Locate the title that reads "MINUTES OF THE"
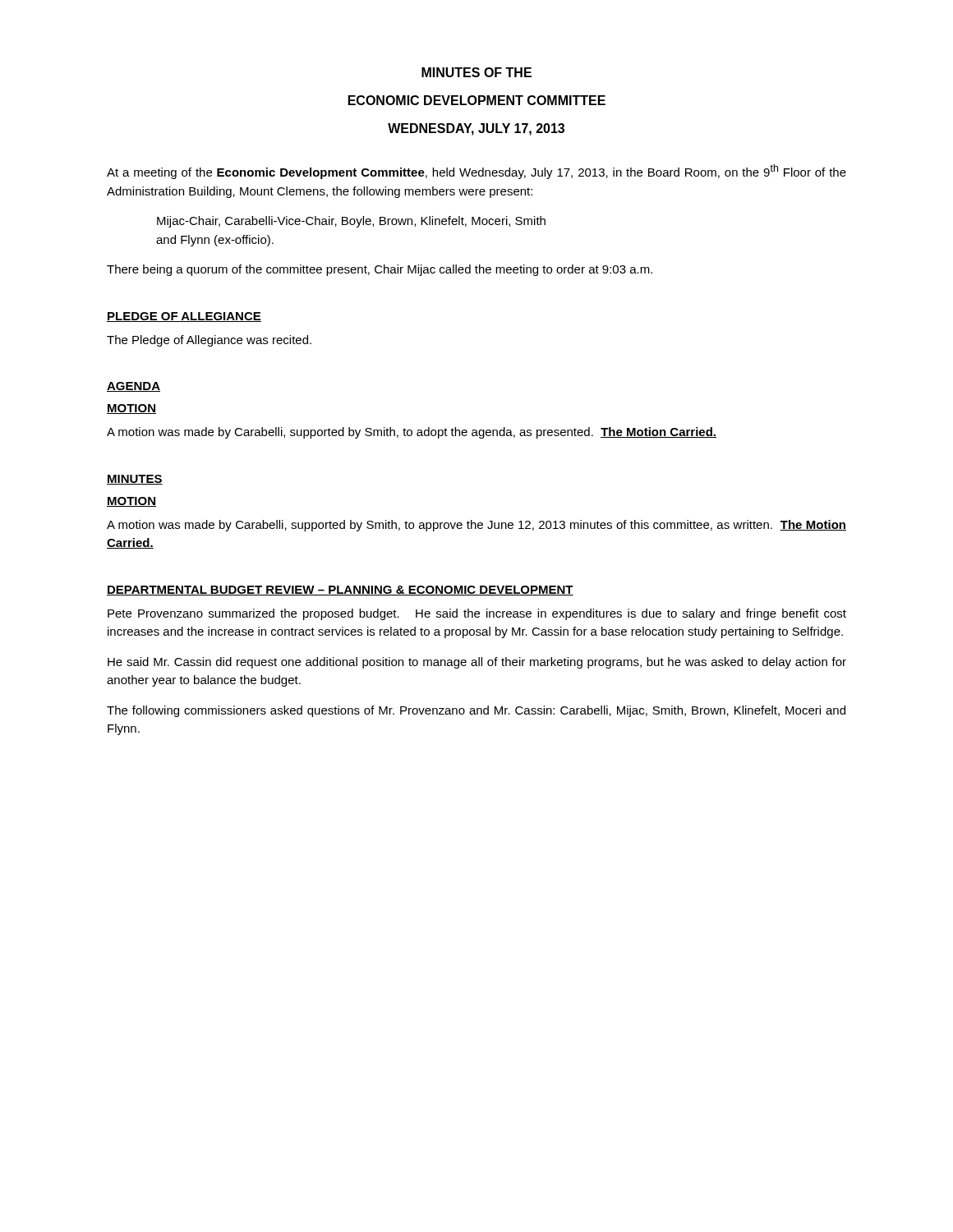The width and height of the screenshot is (953, 1232). (x=476, y=73)
